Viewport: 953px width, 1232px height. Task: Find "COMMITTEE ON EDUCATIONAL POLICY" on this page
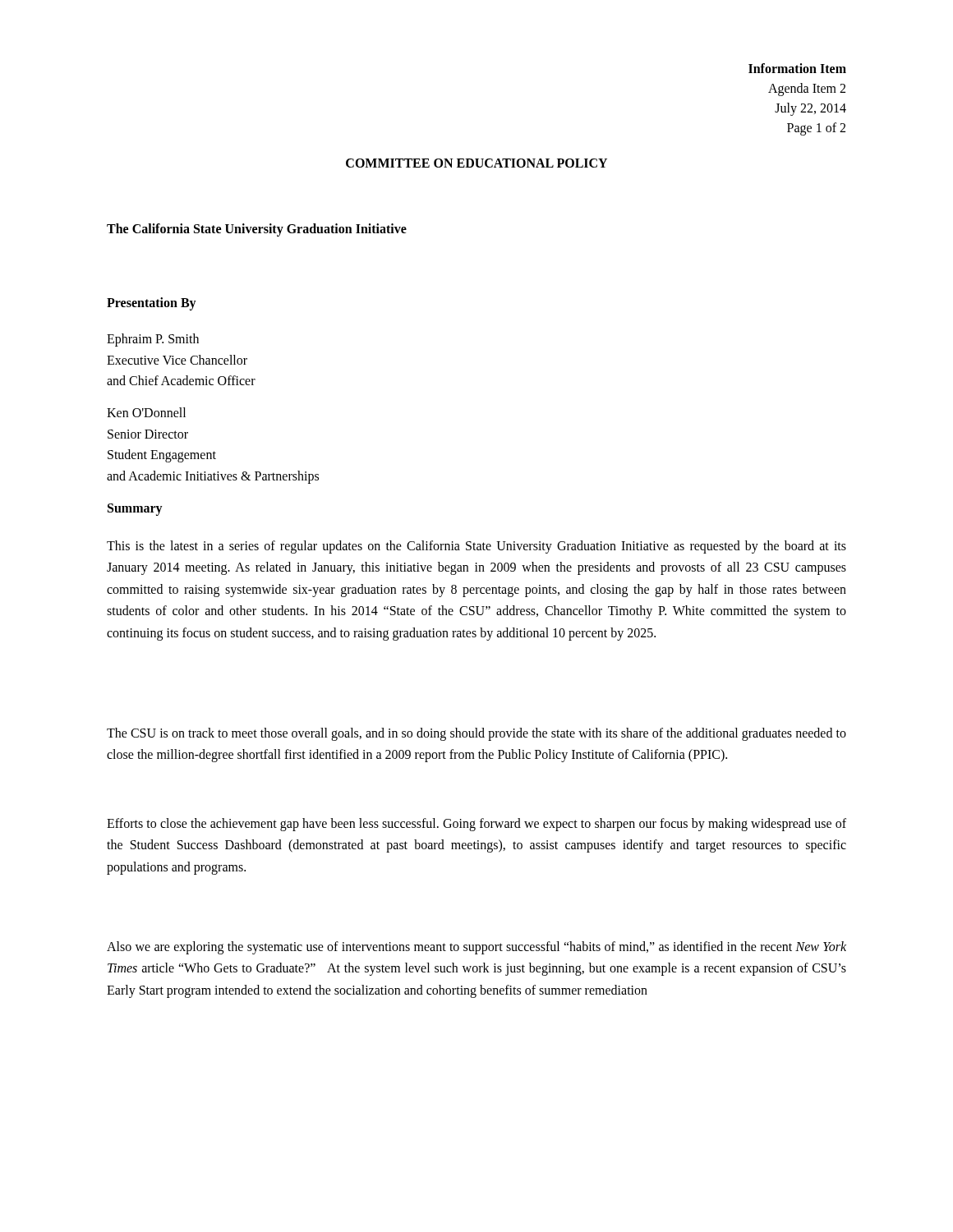tap(476, 163)
